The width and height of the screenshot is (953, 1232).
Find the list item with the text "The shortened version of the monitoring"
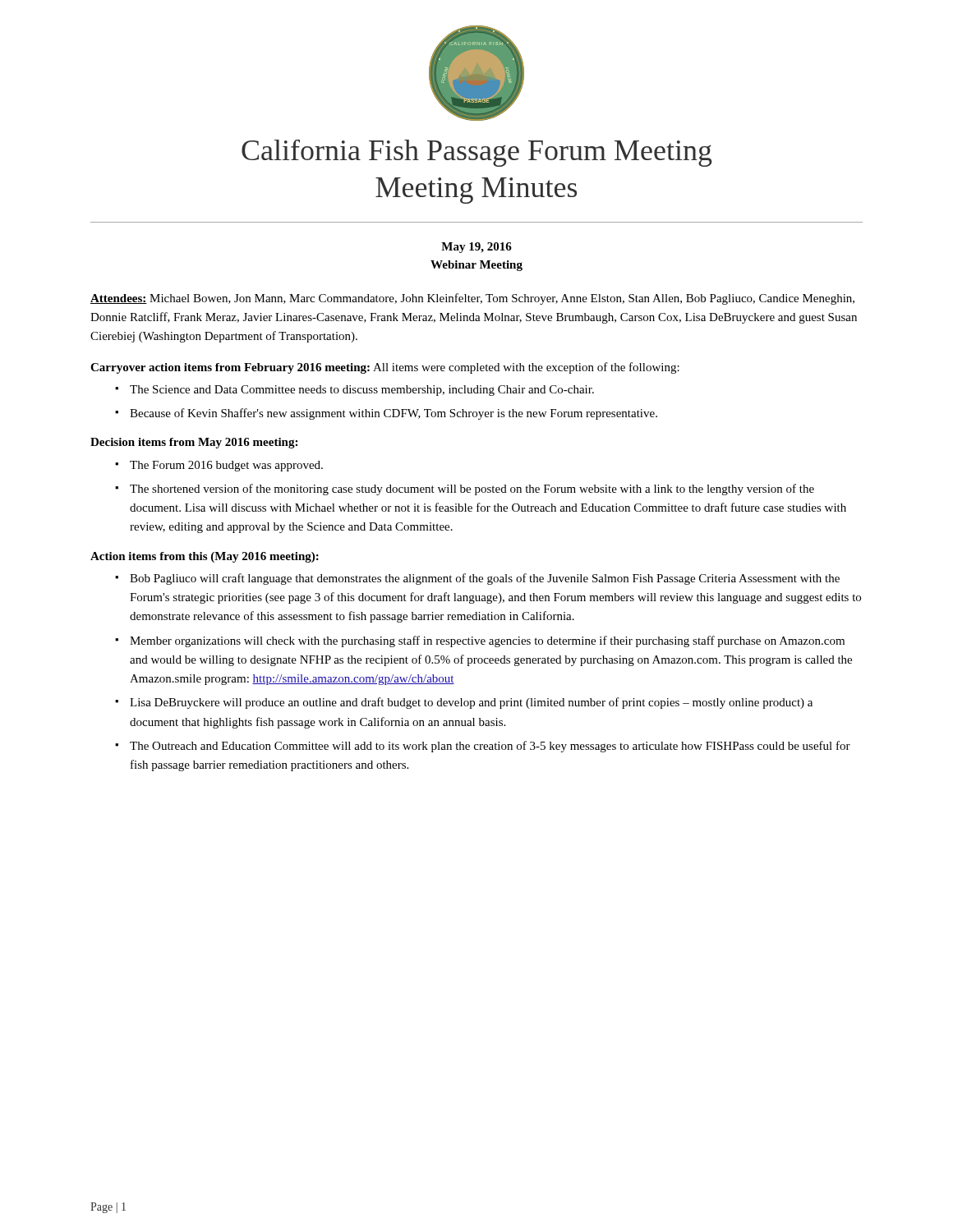pyautogui.click(x=488, y=508)
